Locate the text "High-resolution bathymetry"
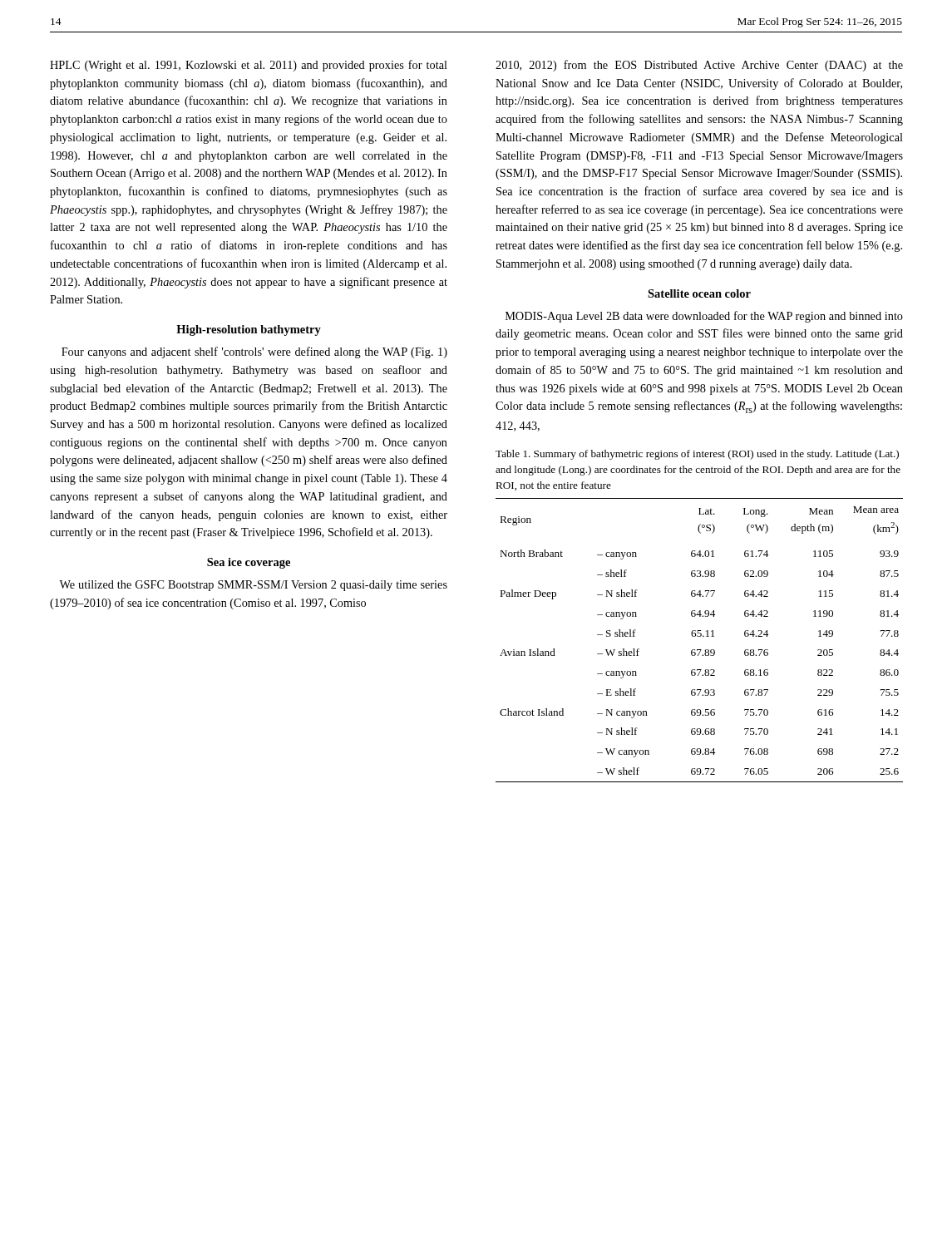 click(249, 329)
